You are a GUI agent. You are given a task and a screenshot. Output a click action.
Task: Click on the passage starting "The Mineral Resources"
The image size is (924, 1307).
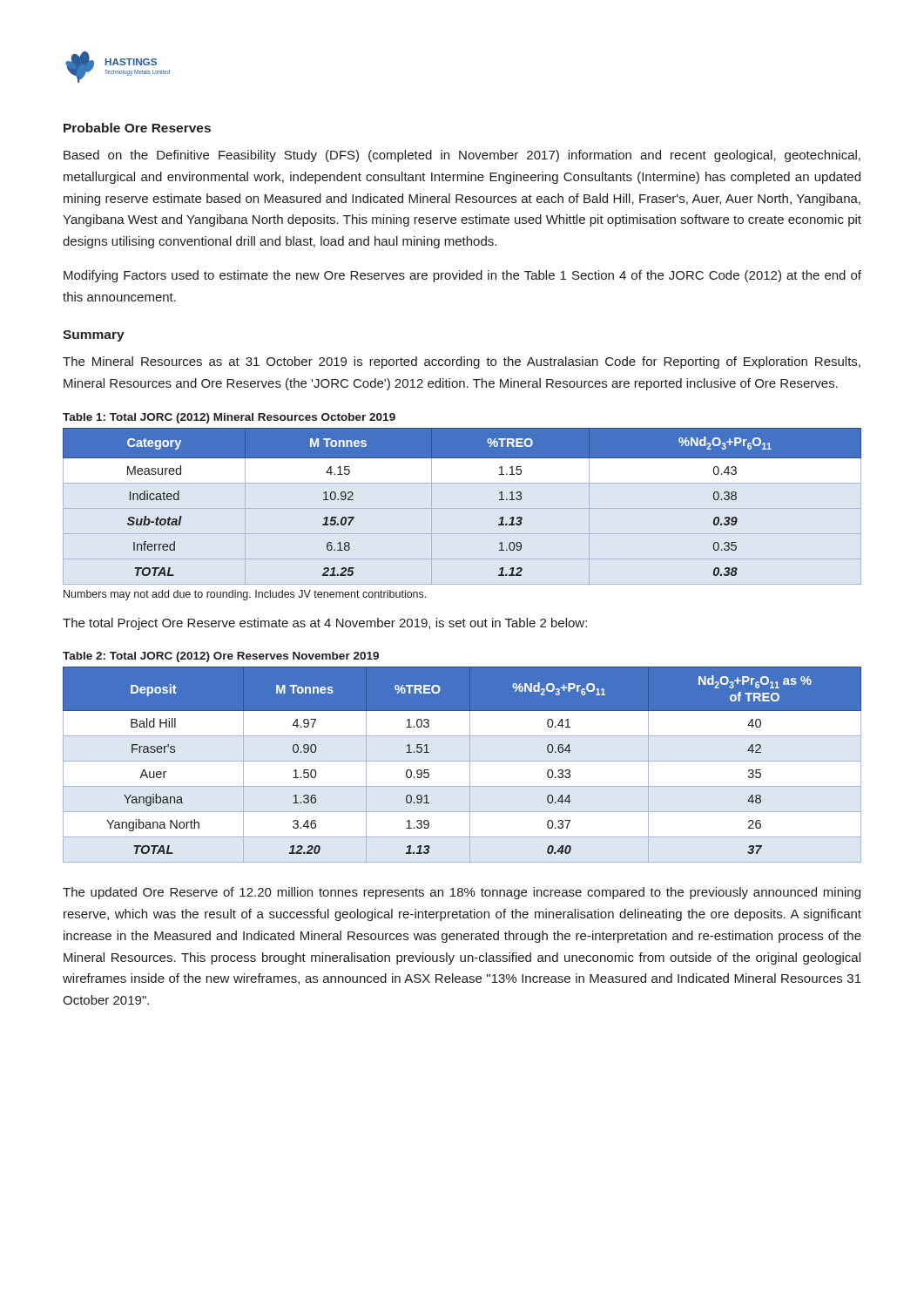click(462, 372)
